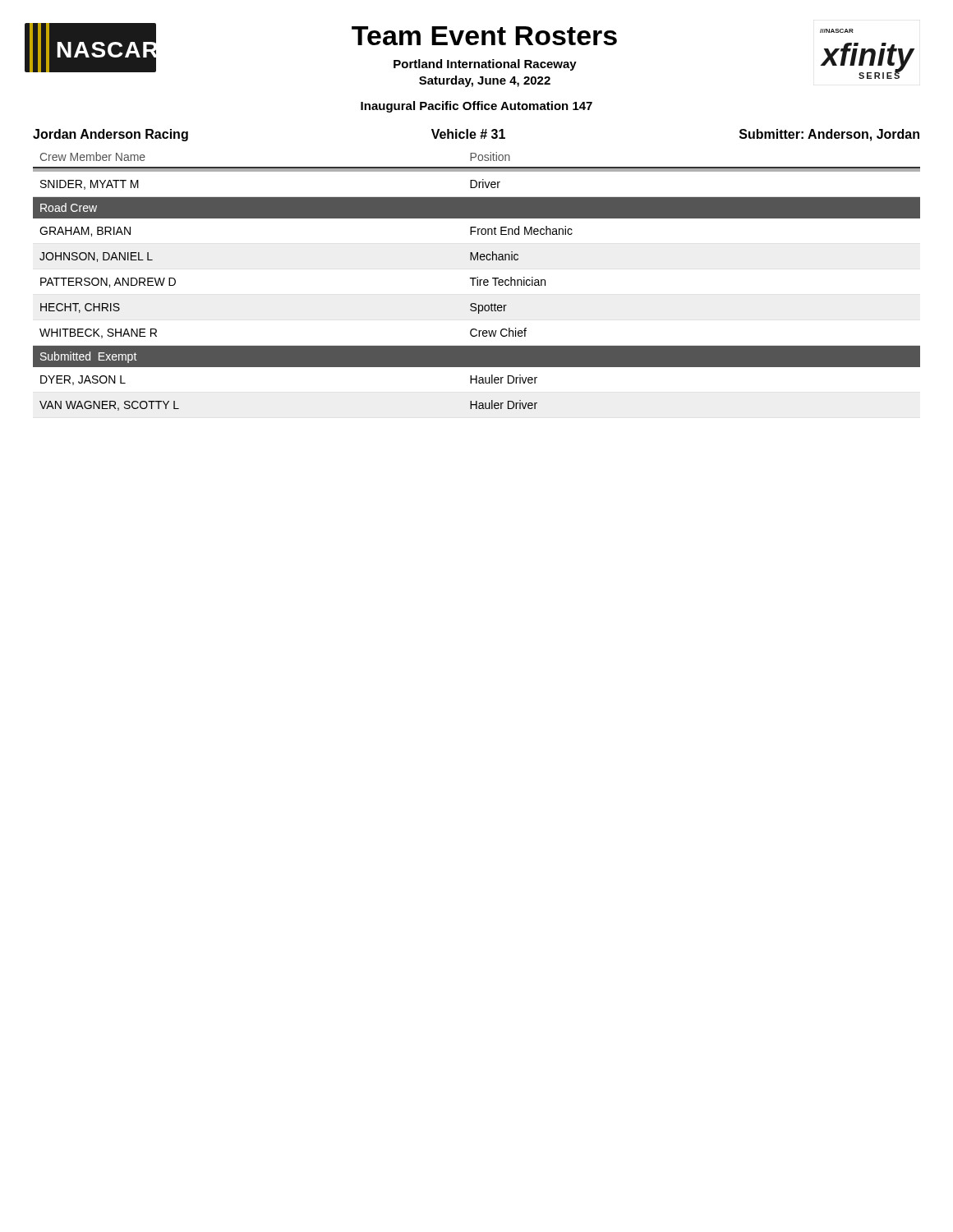Find the region starting "Inaugural Pacific Office Automation 147"
This screenshot has height=1232, width=953.
pyautogui.click(x=476, y=106)
